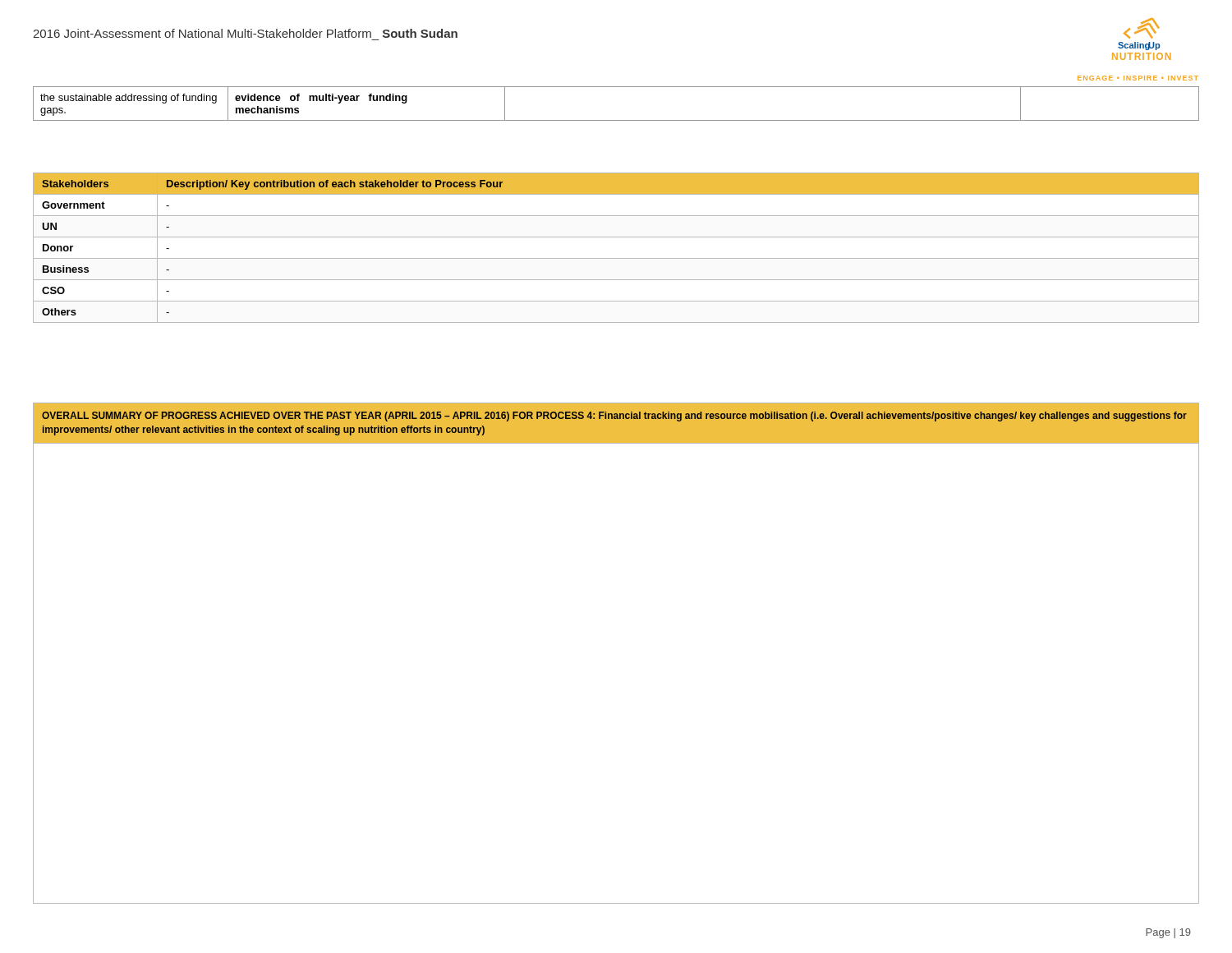The image size is (1232, 953).
Task: Locate the table with the text "the sustainable addressing of"
Action: (616, 103)
